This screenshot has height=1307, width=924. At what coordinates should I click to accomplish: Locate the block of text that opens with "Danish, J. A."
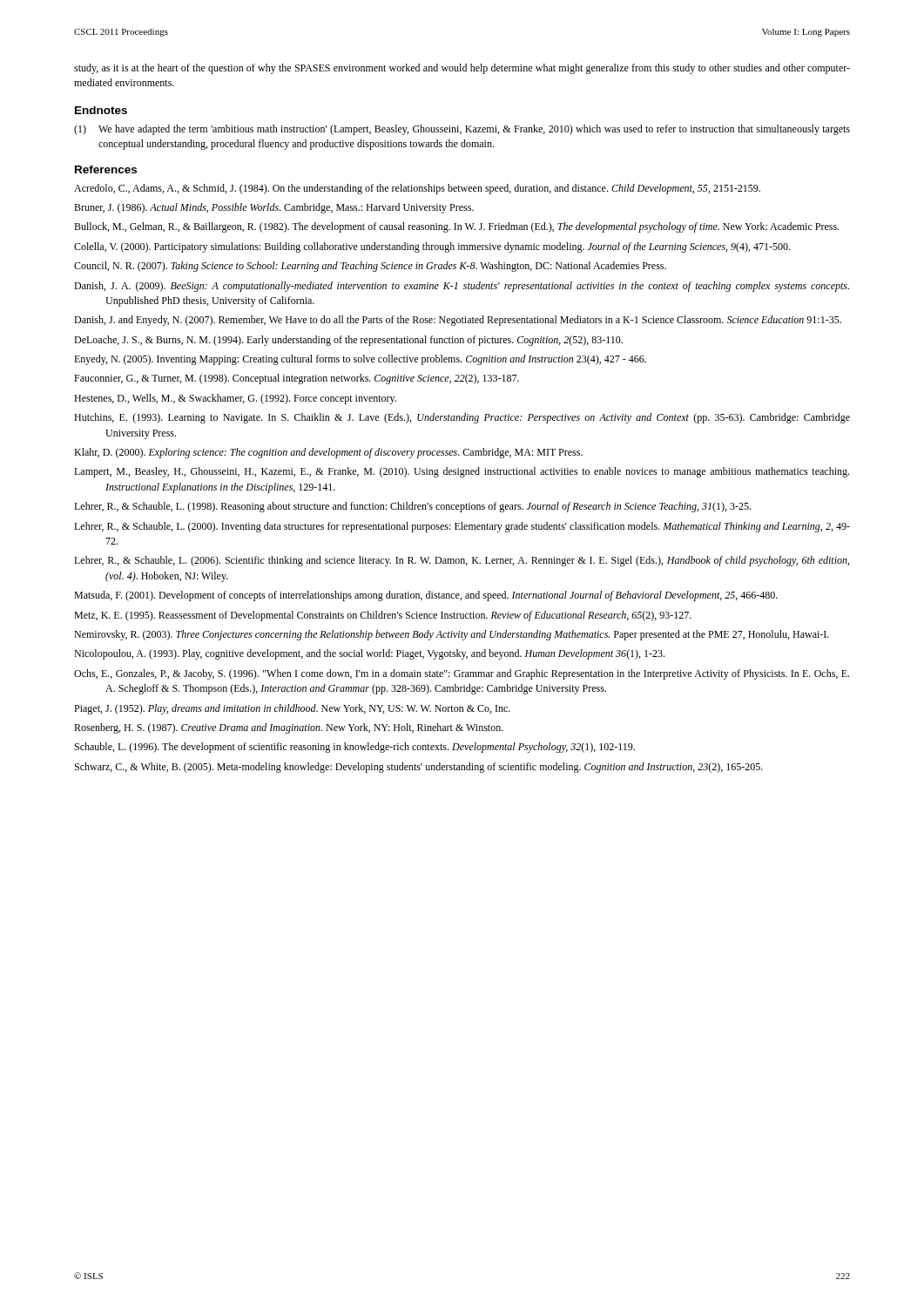pos(462,293)
